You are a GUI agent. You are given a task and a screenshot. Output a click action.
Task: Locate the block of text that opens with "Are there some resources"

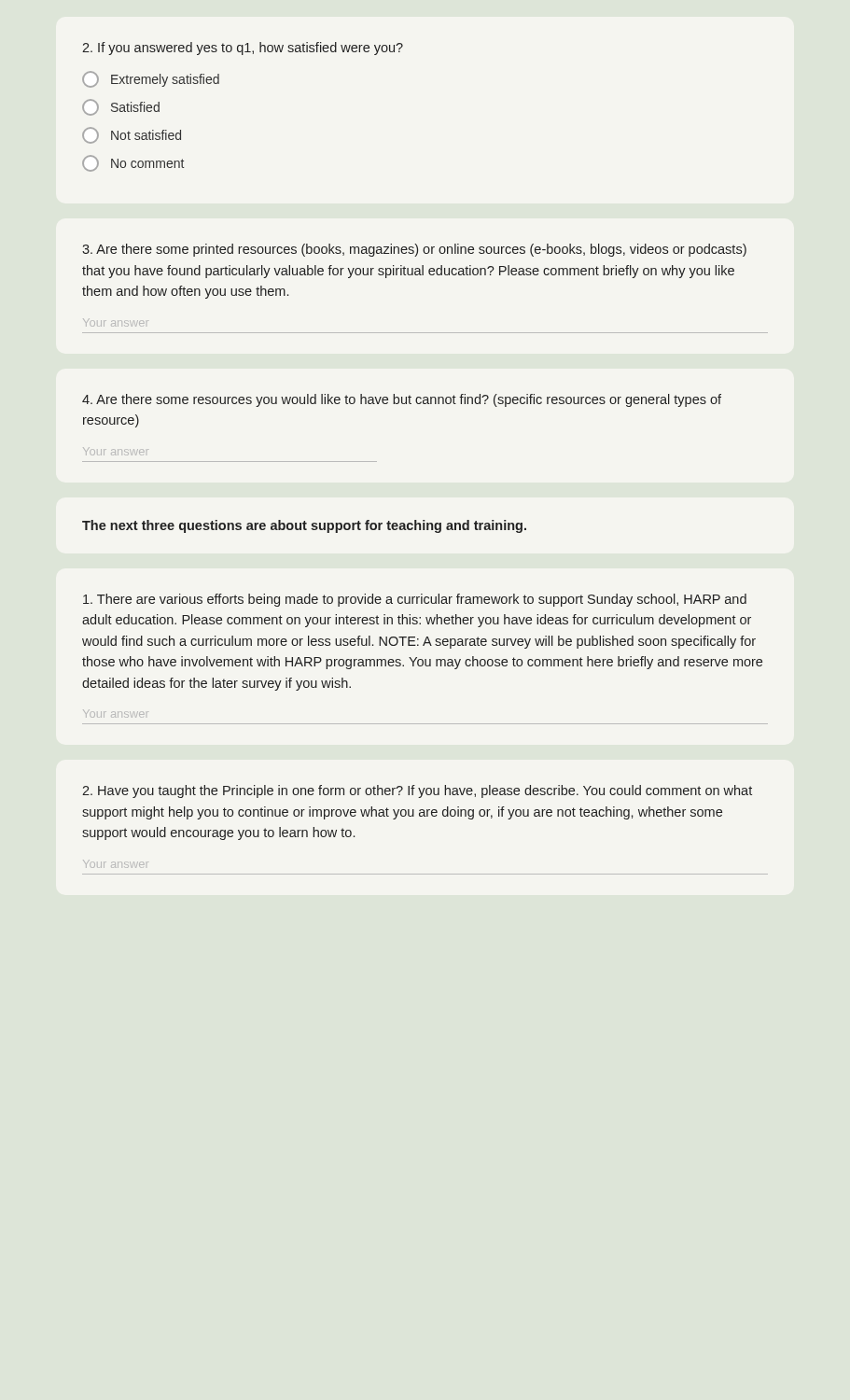point(402,400)
